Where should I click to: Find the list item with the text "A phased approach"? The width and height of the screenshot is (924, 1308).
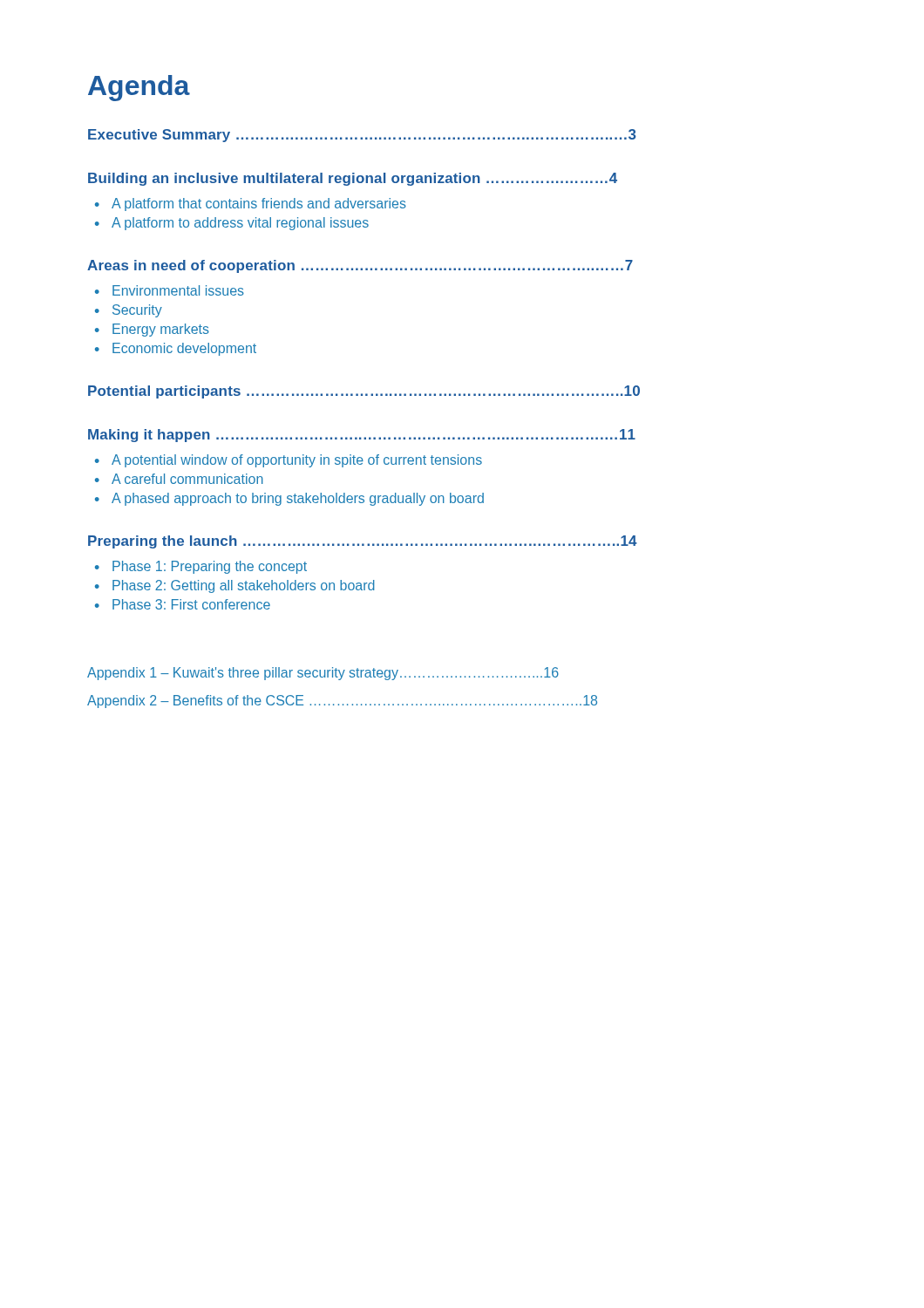click(298, 498)
